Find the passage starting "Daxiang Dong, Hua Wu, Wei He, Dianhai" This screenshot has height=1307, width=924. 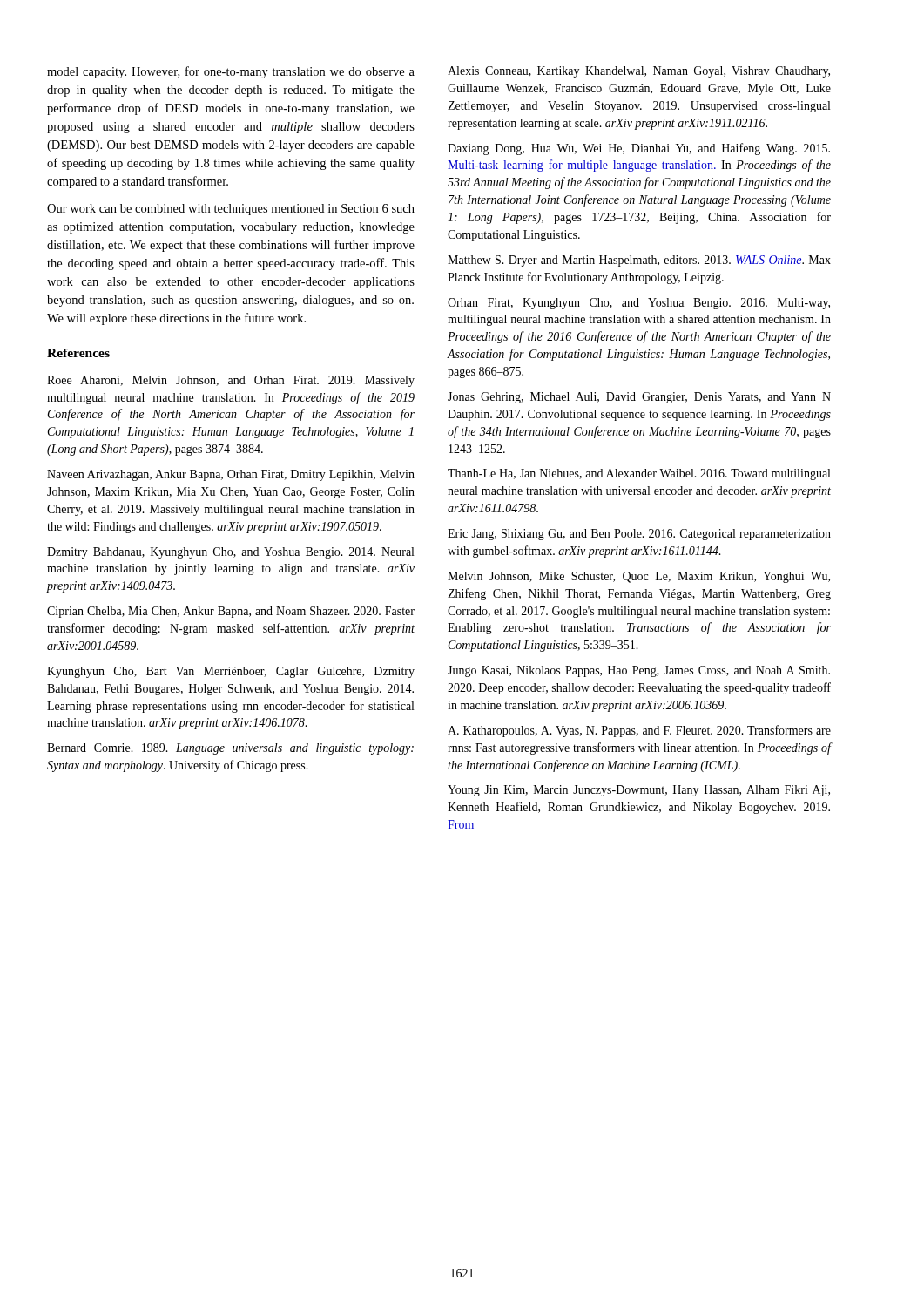click(x=639, y=192)
